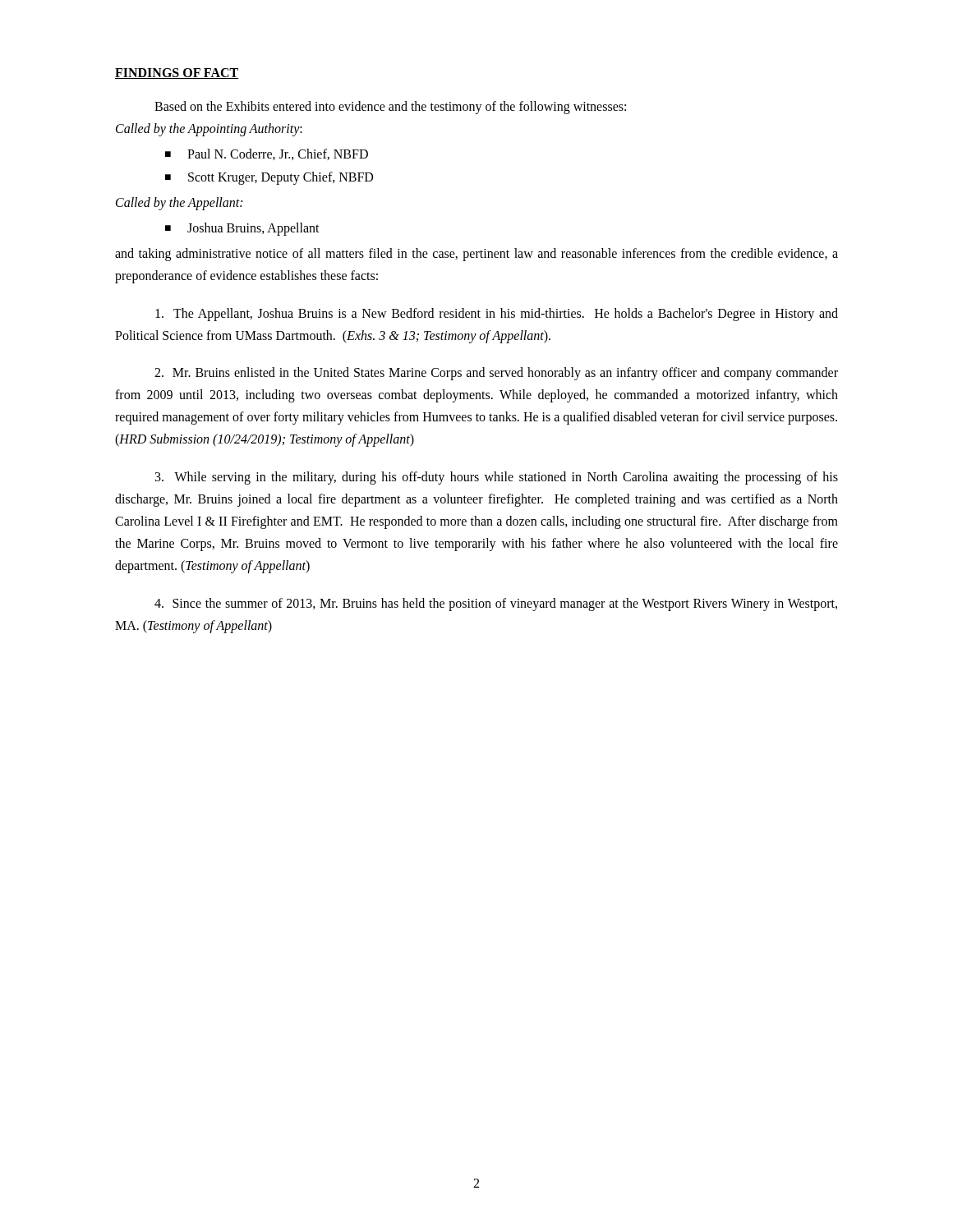
Task: Select the section header with the text "FINDINGS OF FACT"
Action: (x=177, y=73)
